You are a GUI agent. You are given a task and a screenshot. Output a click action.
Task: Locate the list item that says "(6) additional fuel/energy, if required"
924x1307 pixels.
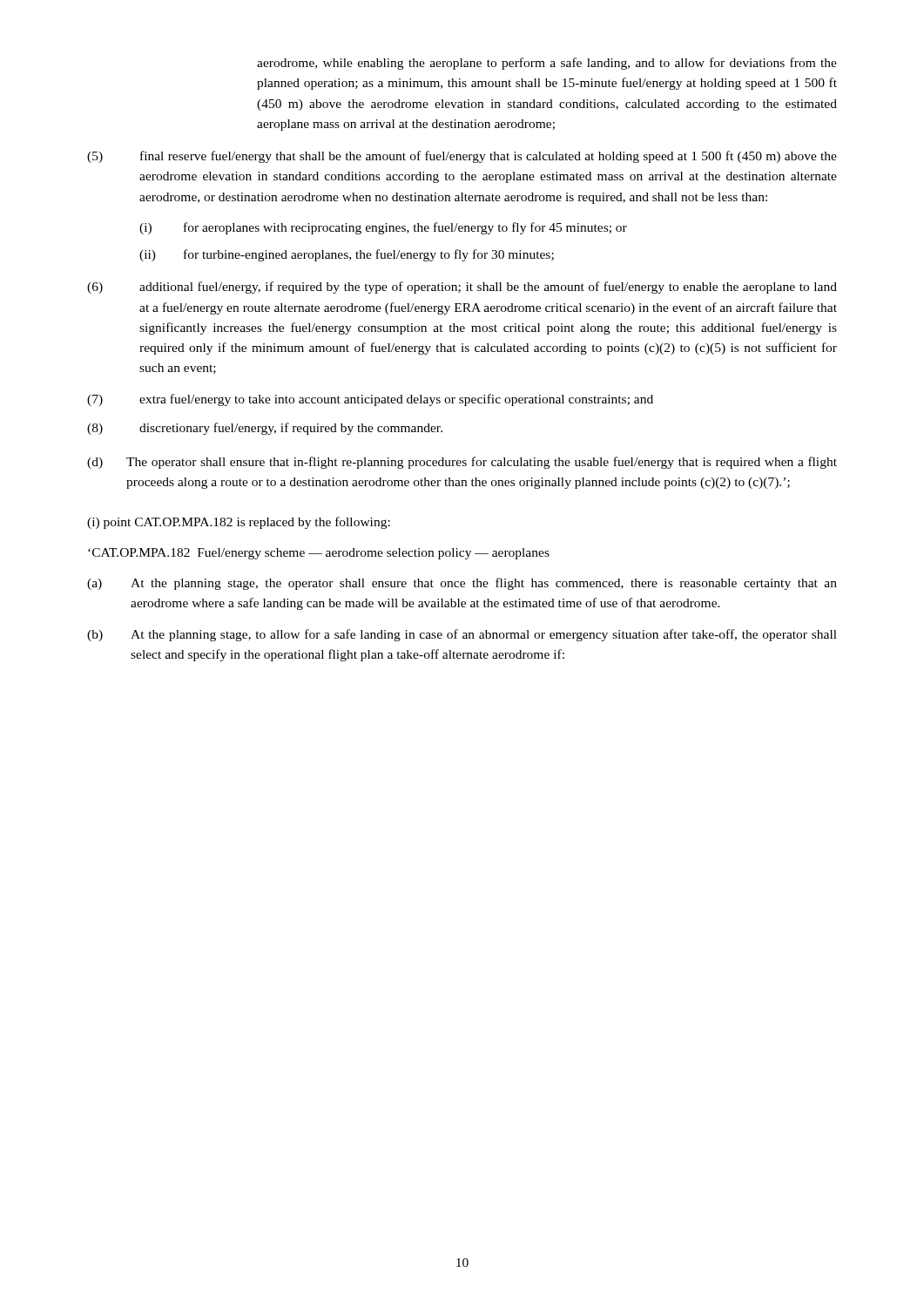coord(462,327)
